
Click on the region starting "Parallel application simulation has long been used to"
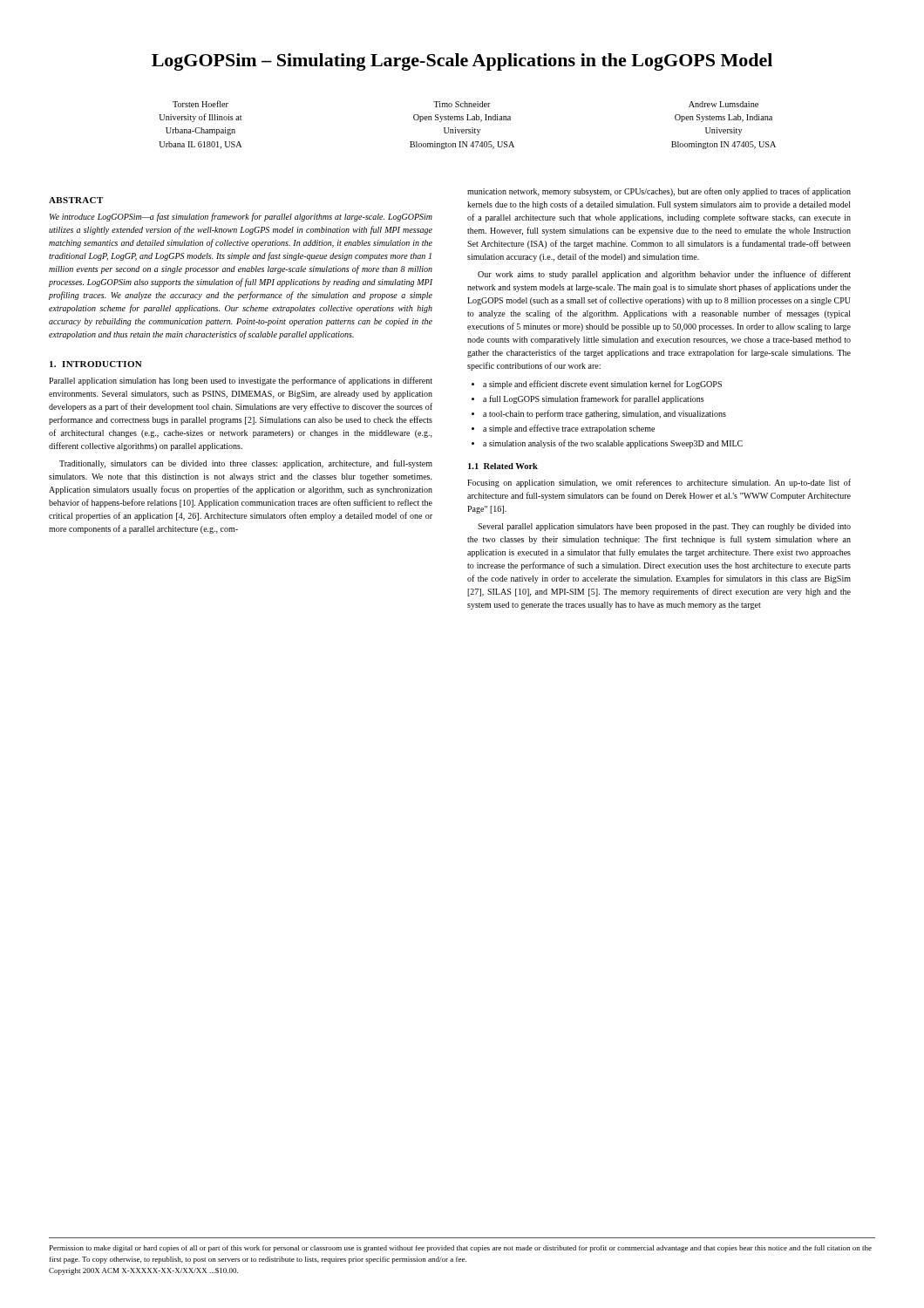(x=241, y=455)
